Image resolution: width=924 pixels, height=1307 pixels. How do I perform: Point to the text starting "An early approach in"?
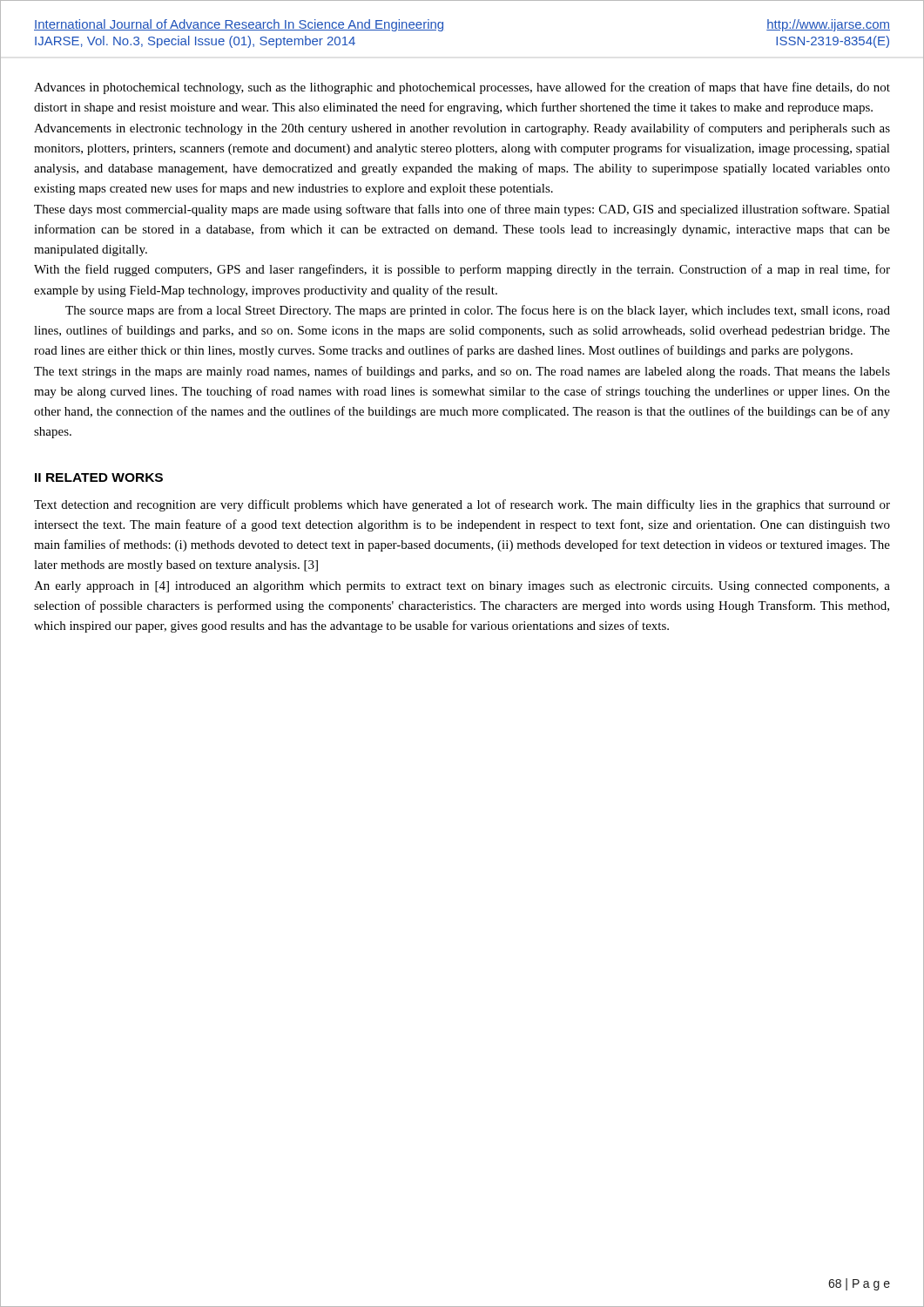point(462,605)
